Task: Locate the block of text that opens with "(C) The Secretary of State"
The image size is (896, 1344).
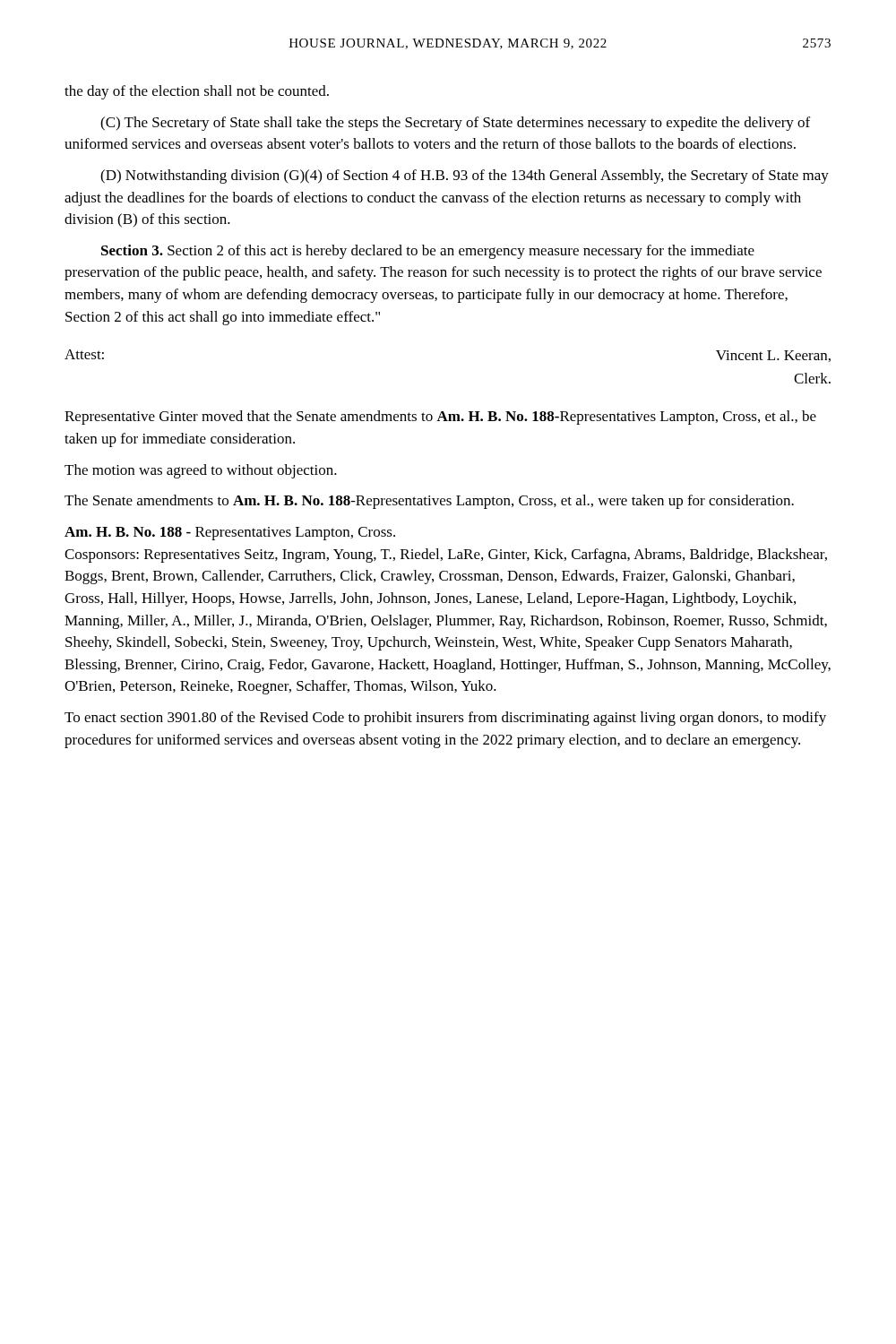Action: pos(448,134)
